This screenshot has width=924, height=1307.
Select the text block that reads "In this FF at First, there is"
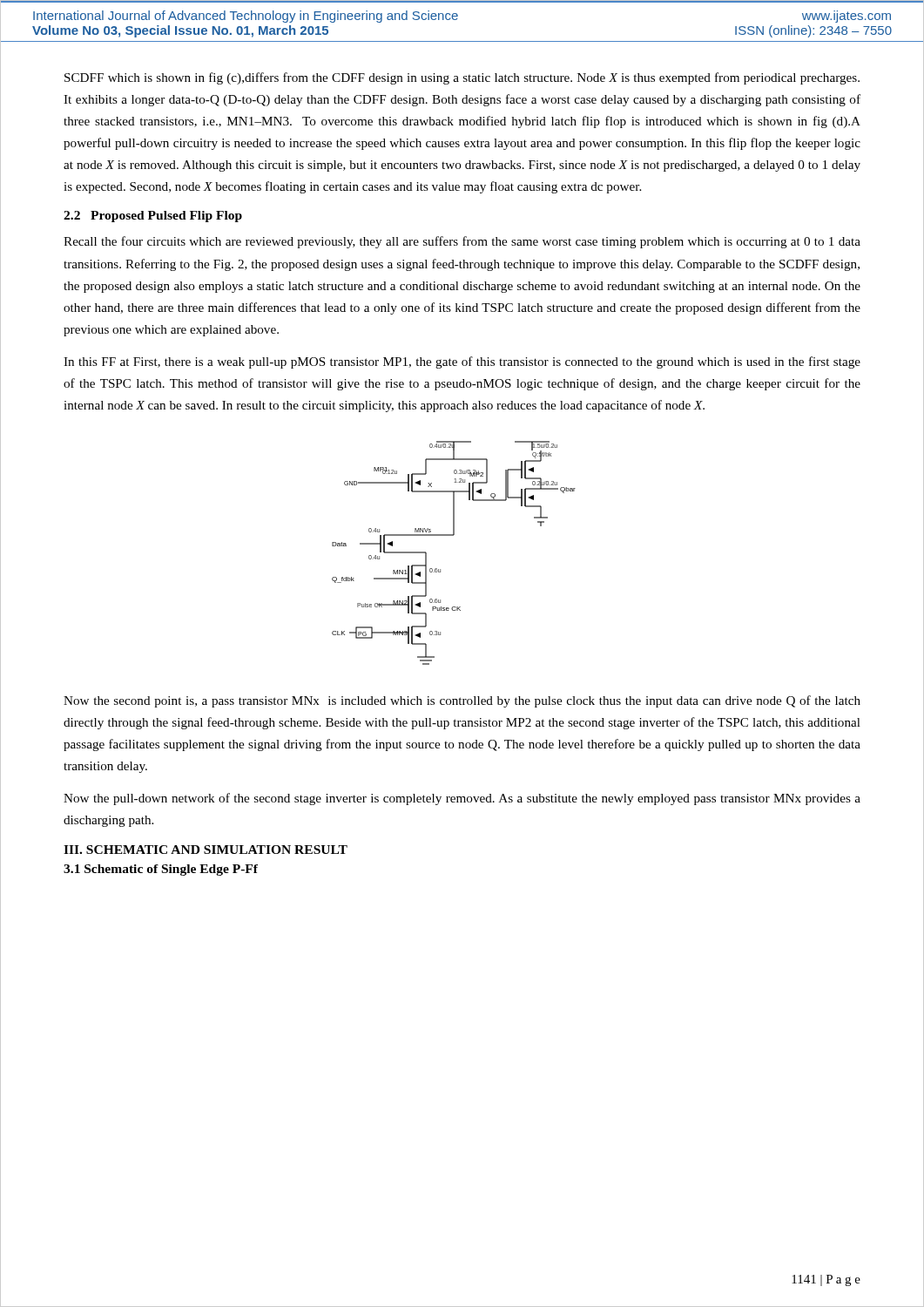[x=462, y=383]
